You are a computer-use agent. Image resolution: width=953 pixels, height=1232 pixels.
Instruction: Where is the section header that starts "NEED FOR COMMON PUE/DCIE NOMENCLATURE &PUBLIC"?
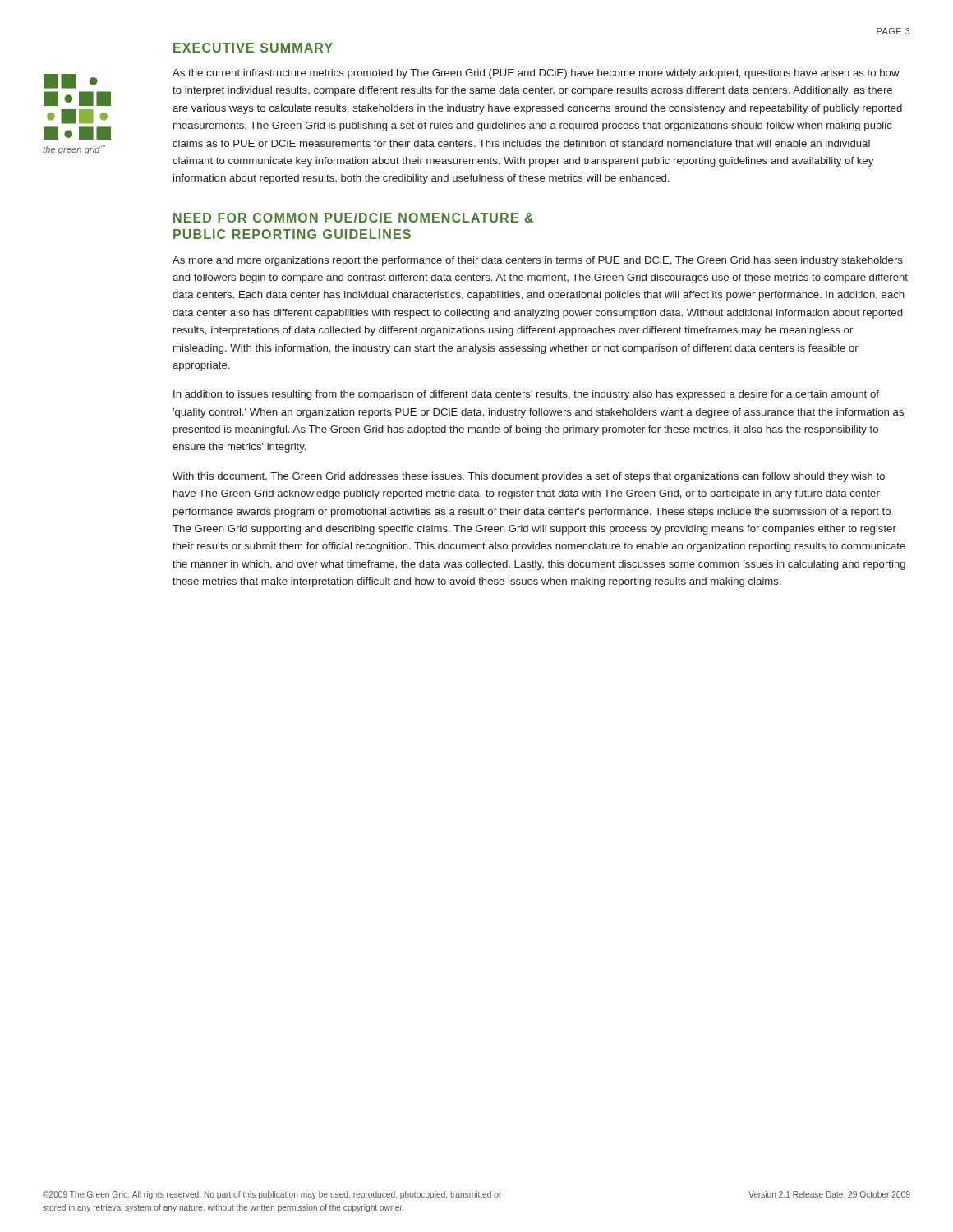[x=541, y=226]
